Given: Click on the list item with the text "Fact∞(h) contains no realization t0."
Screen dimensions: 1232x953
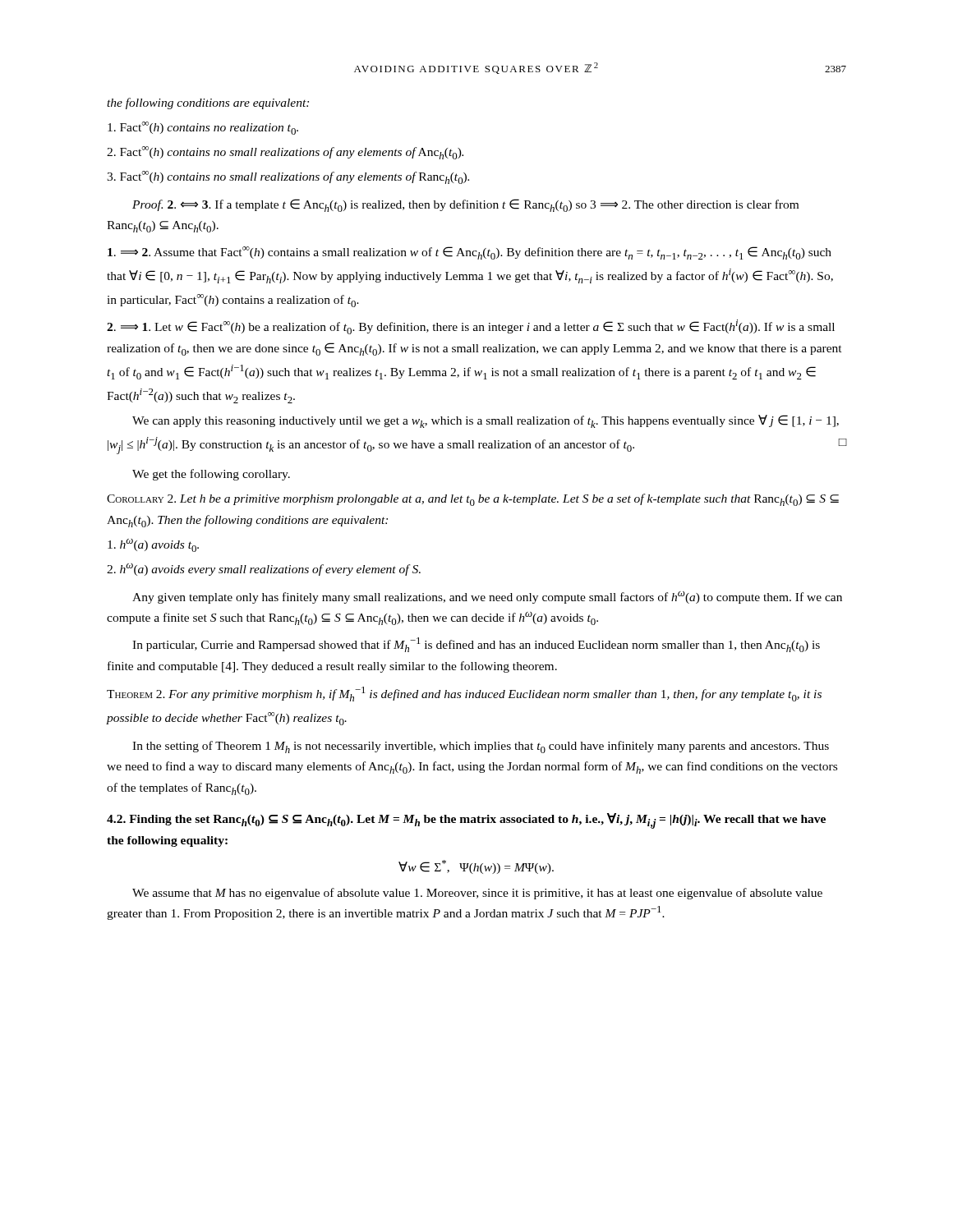Looking at the screenshot, I should [203, 127].
